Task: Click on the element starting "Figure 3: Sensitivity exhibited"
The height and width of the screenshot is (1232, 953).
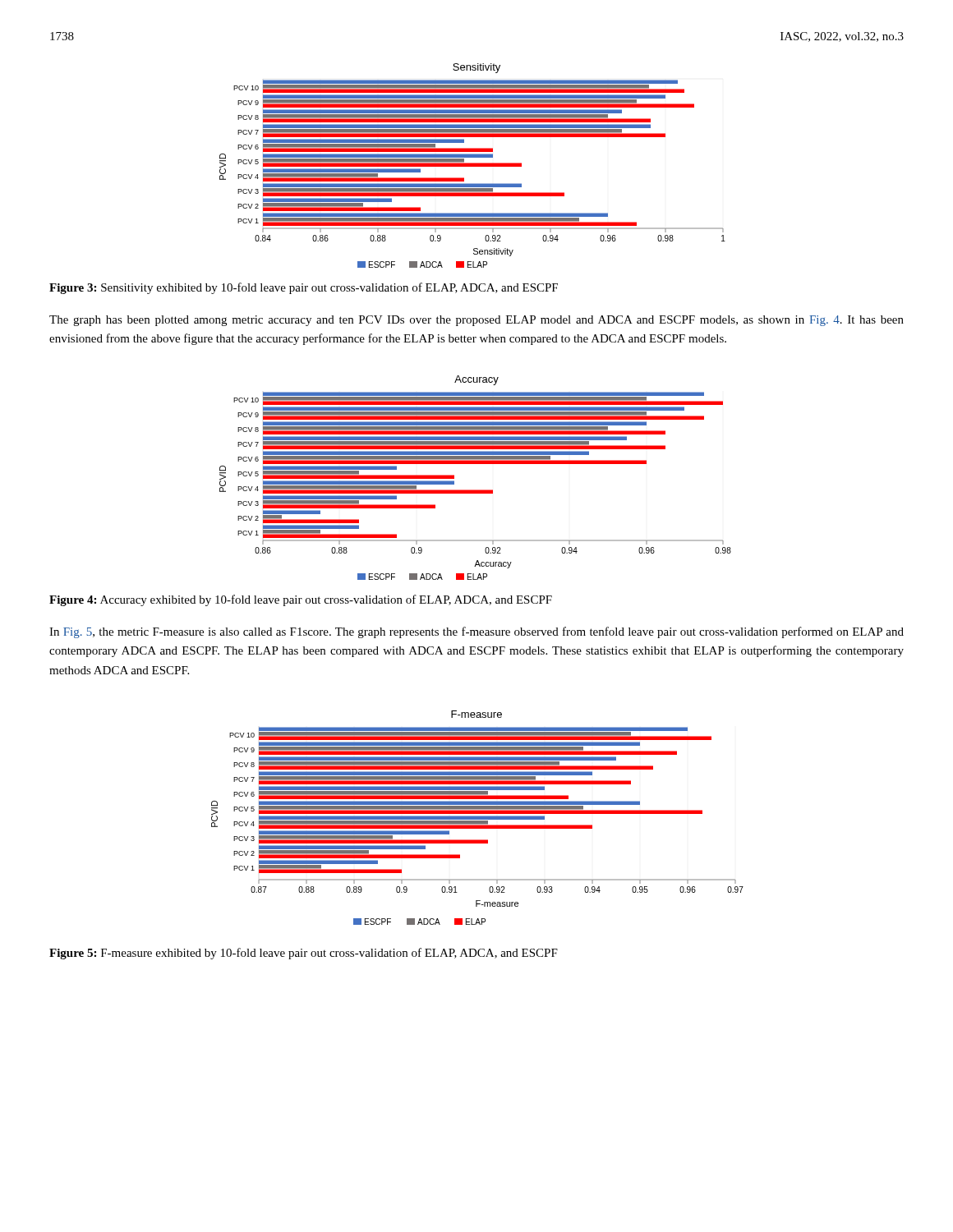Action: coord(304,287)
